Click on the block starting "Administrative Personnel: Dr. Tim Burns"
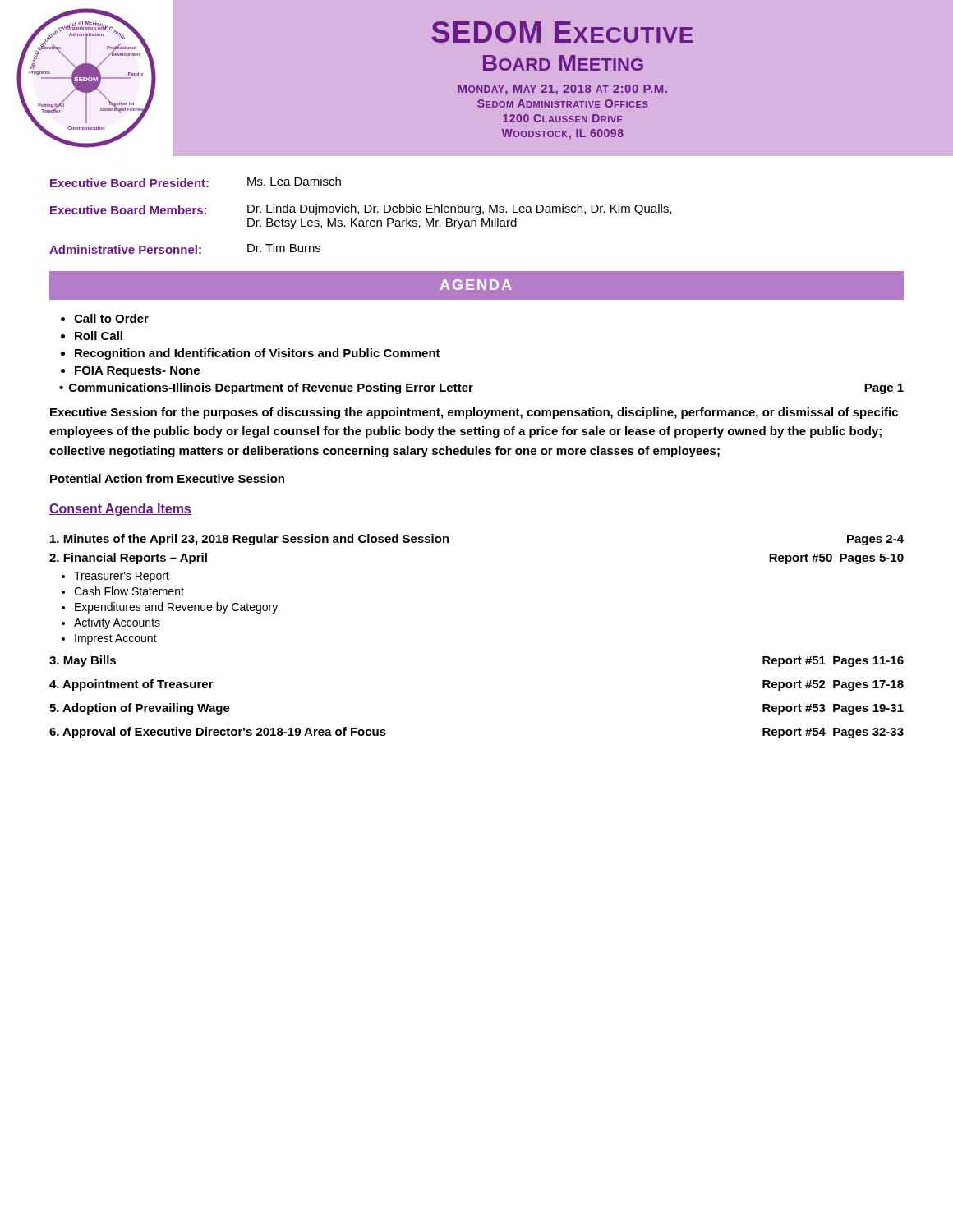 tap(185, 248)
